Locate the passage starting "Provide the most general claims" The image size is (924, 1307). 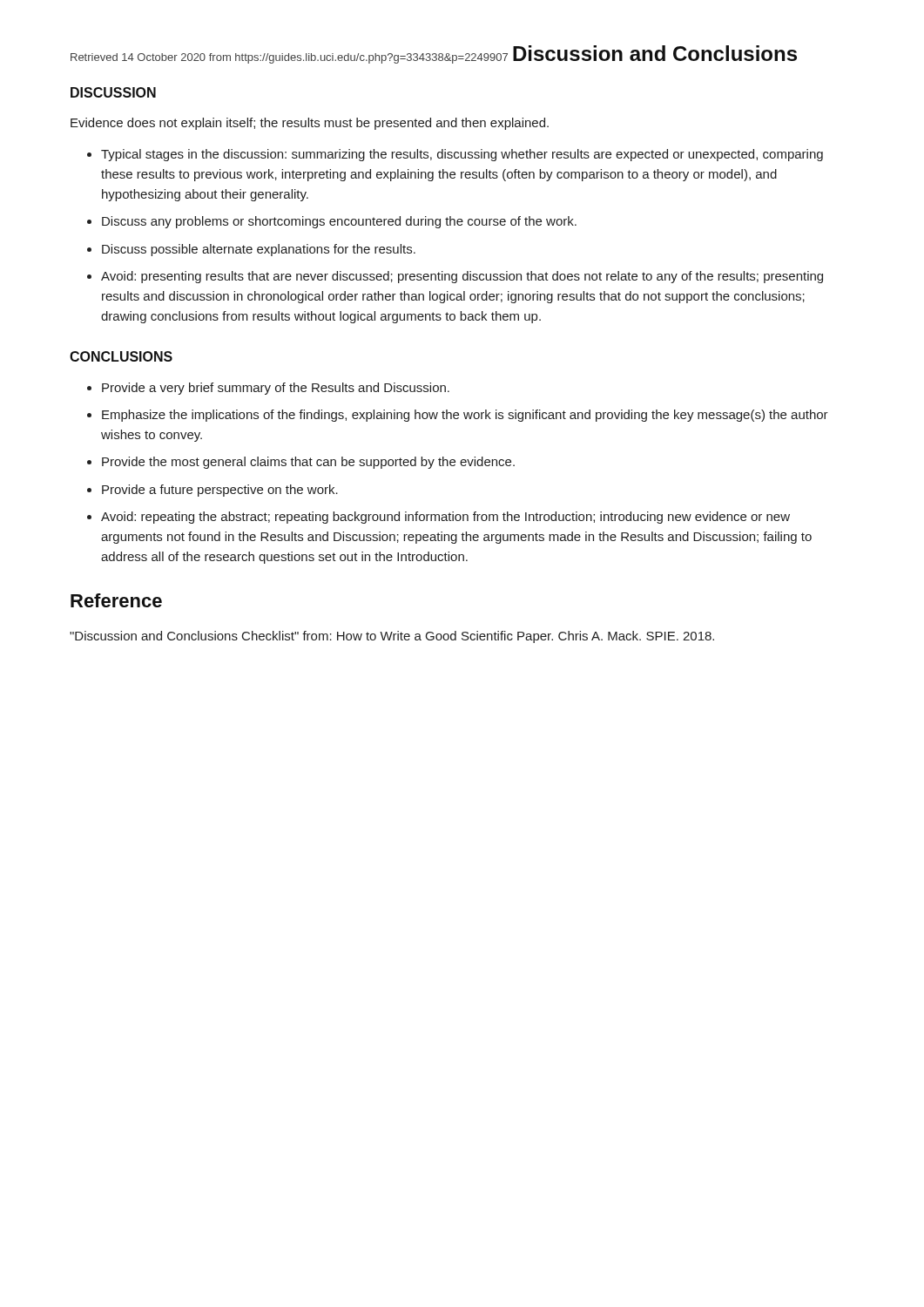coord(308,462)
